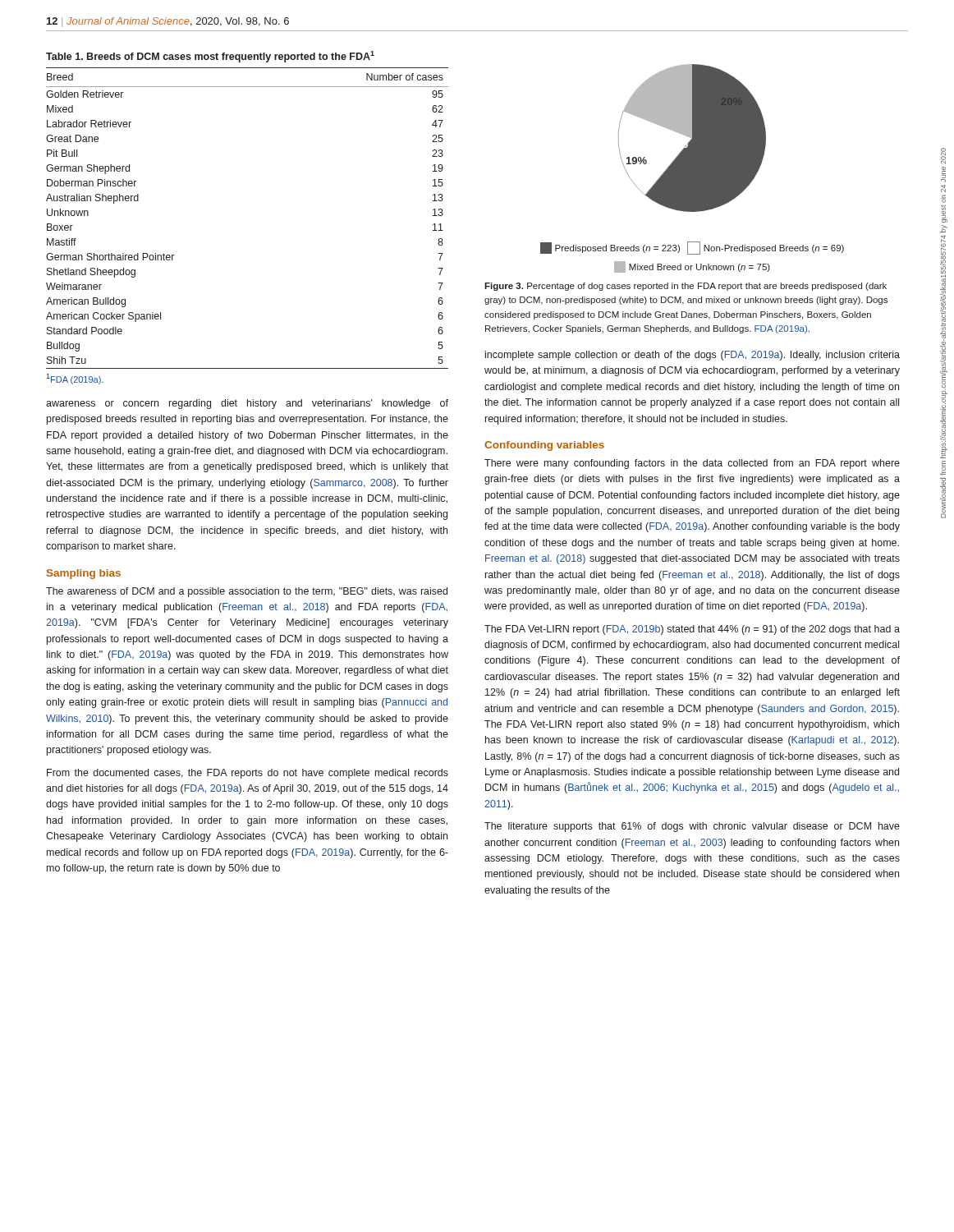Image resolution: width=954 pixels, height=1232 pixels.
Task: Click on the text starting "Figure 3. Percentage of dog cases reported"
Action: [686, 307]
